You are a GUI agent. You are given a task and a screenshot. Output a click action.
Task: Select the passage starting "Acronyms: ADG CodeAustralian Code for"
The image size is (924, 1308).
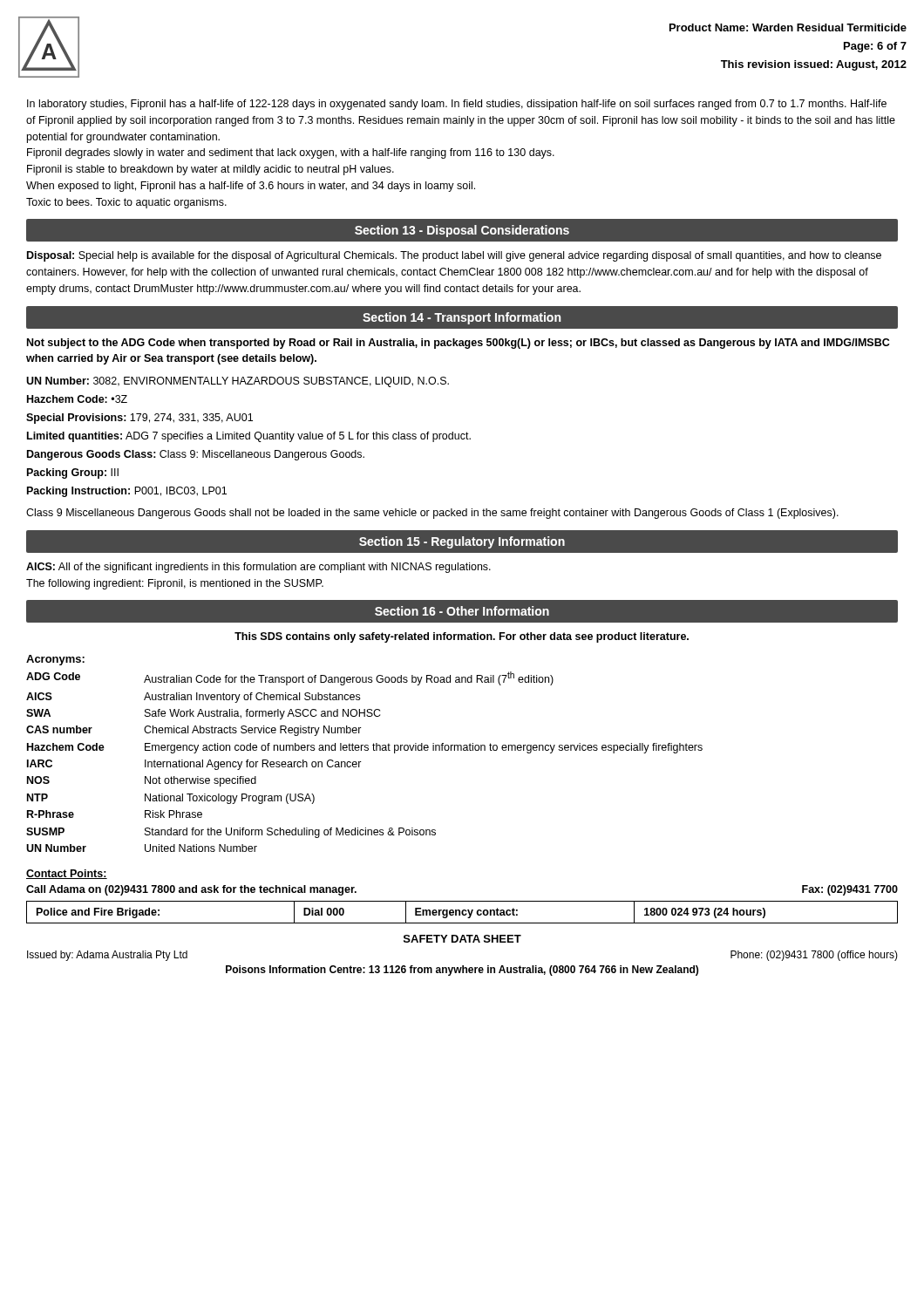(x=462, y=755)
